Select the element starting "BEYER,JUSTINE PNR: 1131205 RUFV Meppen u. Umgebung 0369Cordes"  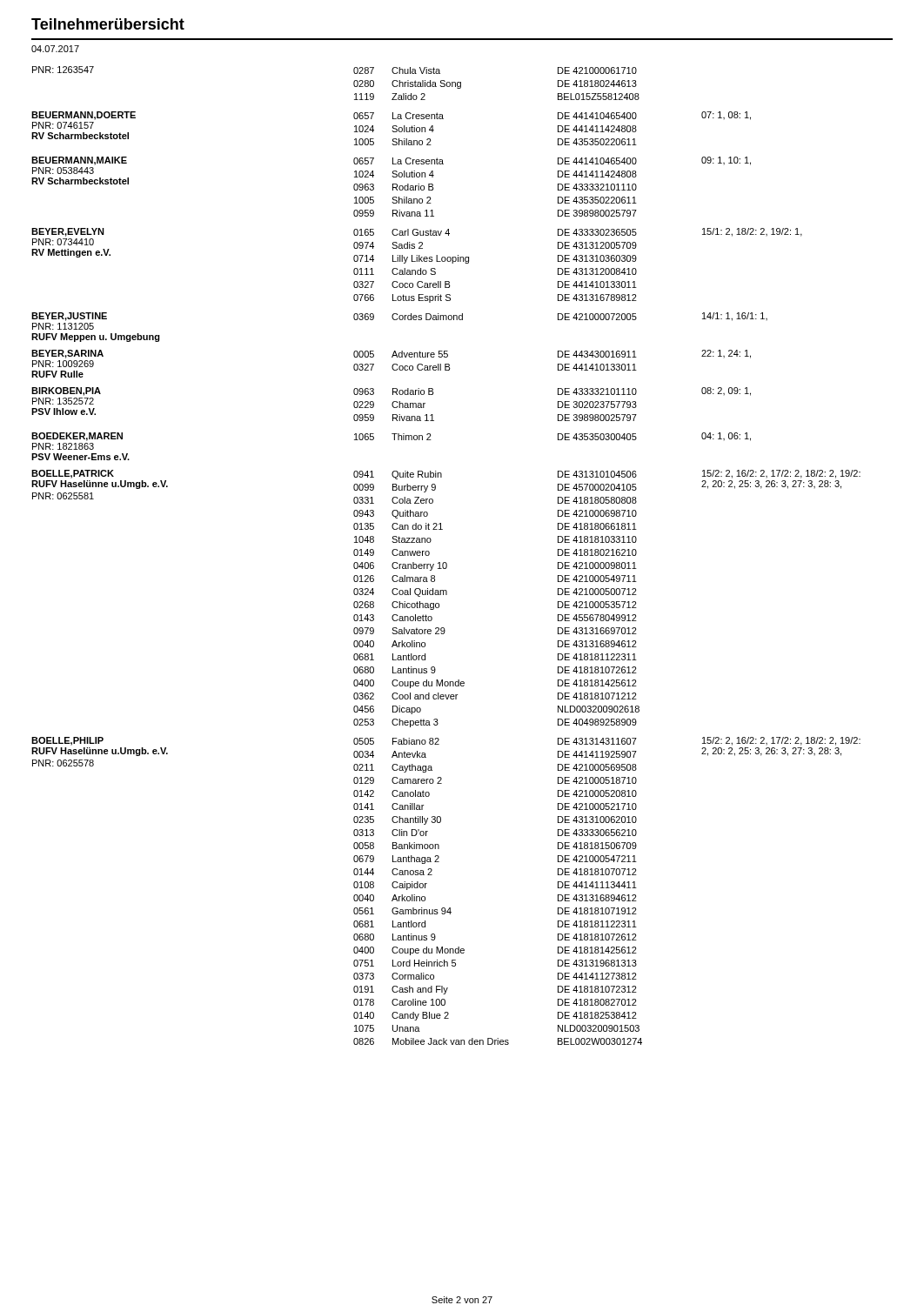[462, 326]
